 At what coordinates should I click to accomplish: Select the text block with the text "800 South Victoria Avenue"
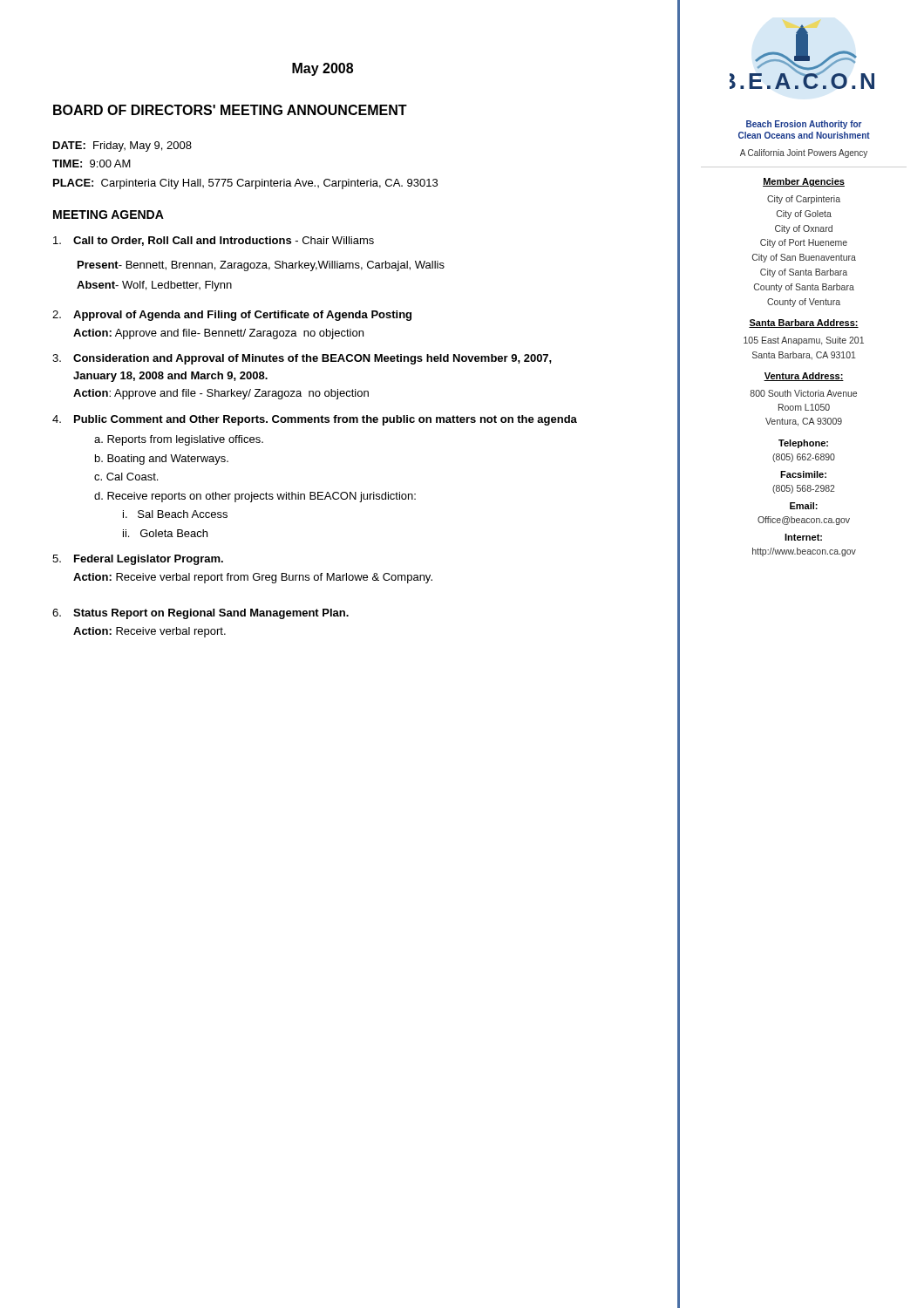coord(804,407)
